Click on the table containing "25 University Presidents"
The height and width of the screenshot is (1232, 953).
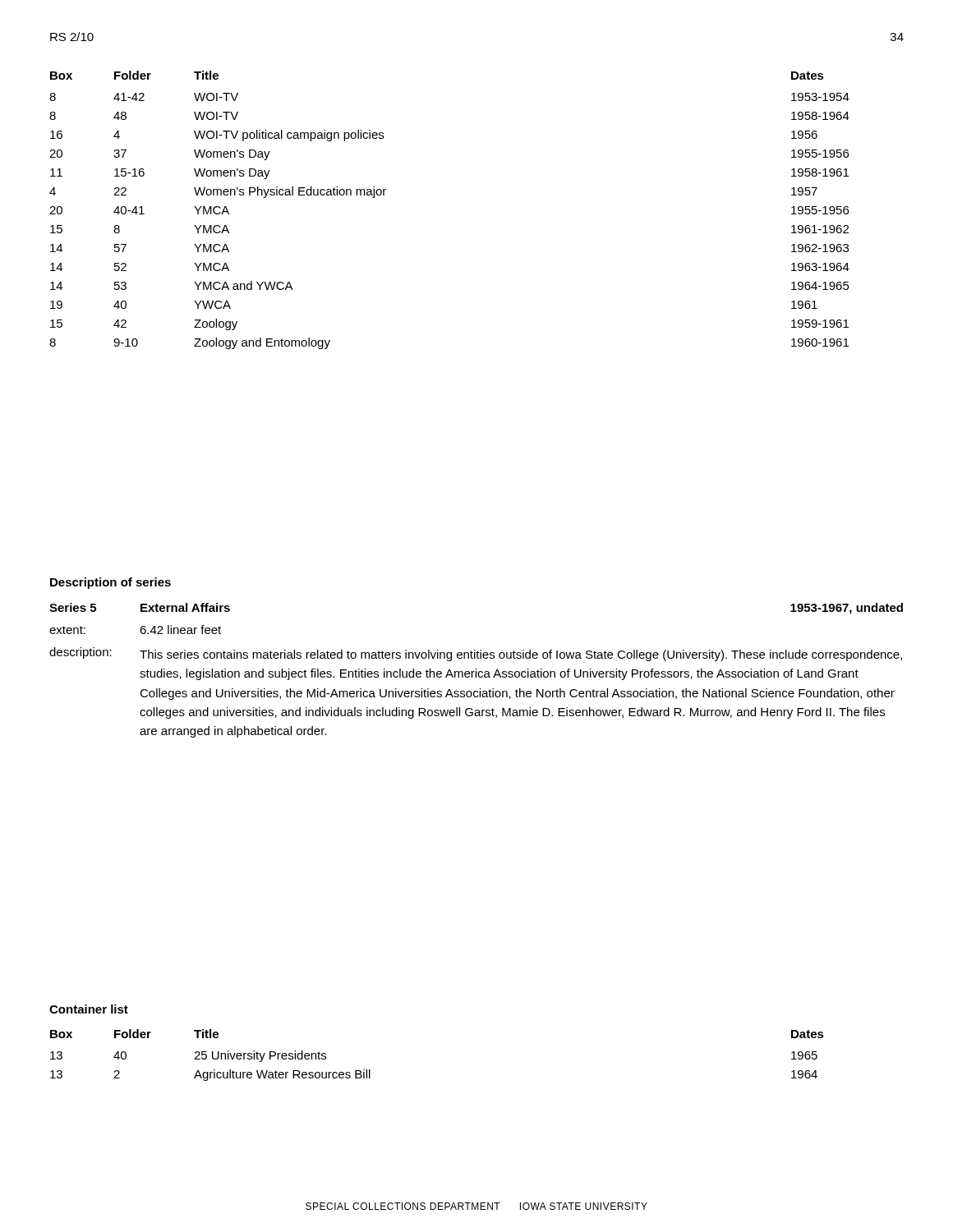476,1054
